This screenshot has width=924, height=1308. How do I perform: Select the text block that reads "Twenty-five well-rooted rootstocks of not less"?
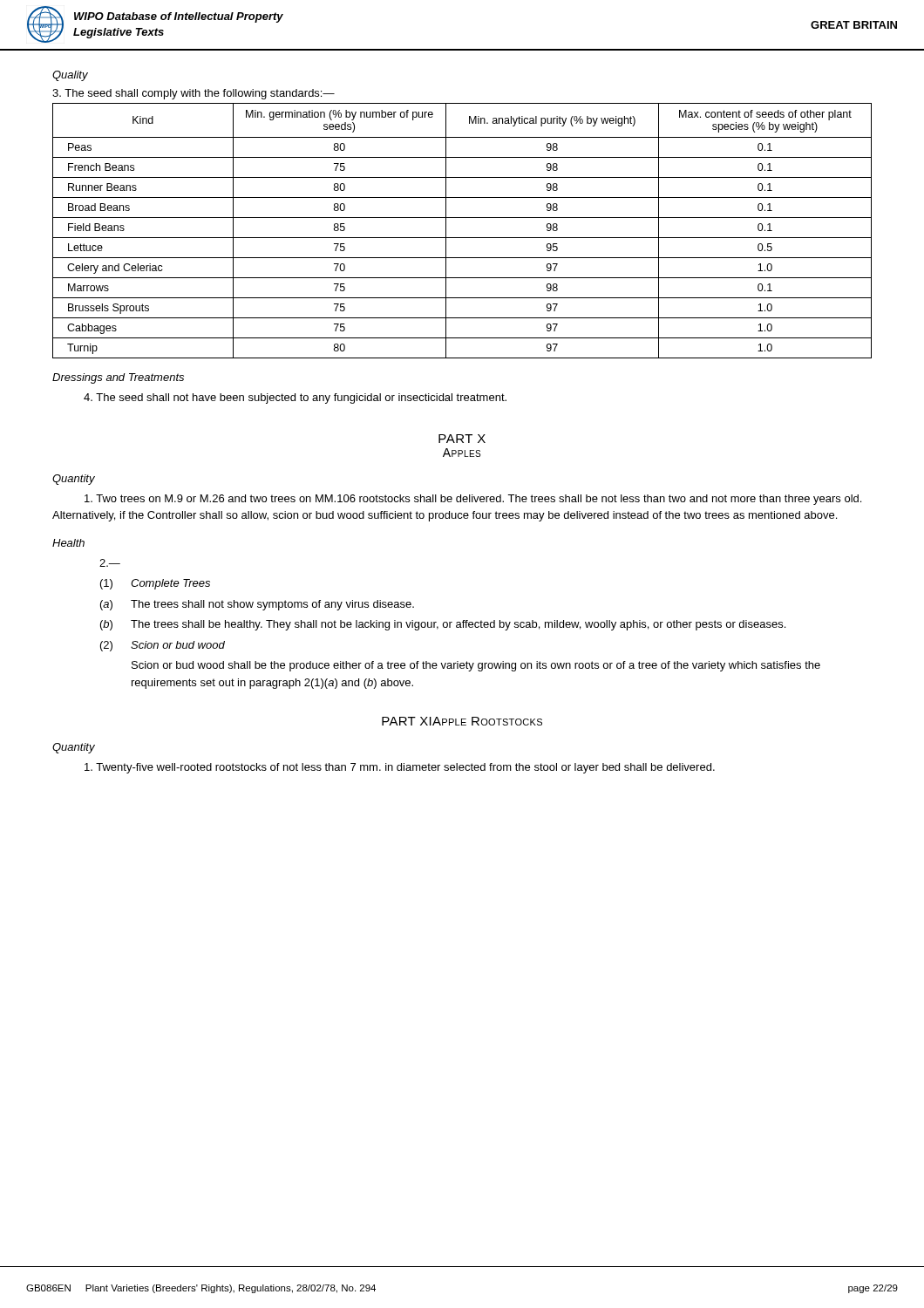click(399, 767)
